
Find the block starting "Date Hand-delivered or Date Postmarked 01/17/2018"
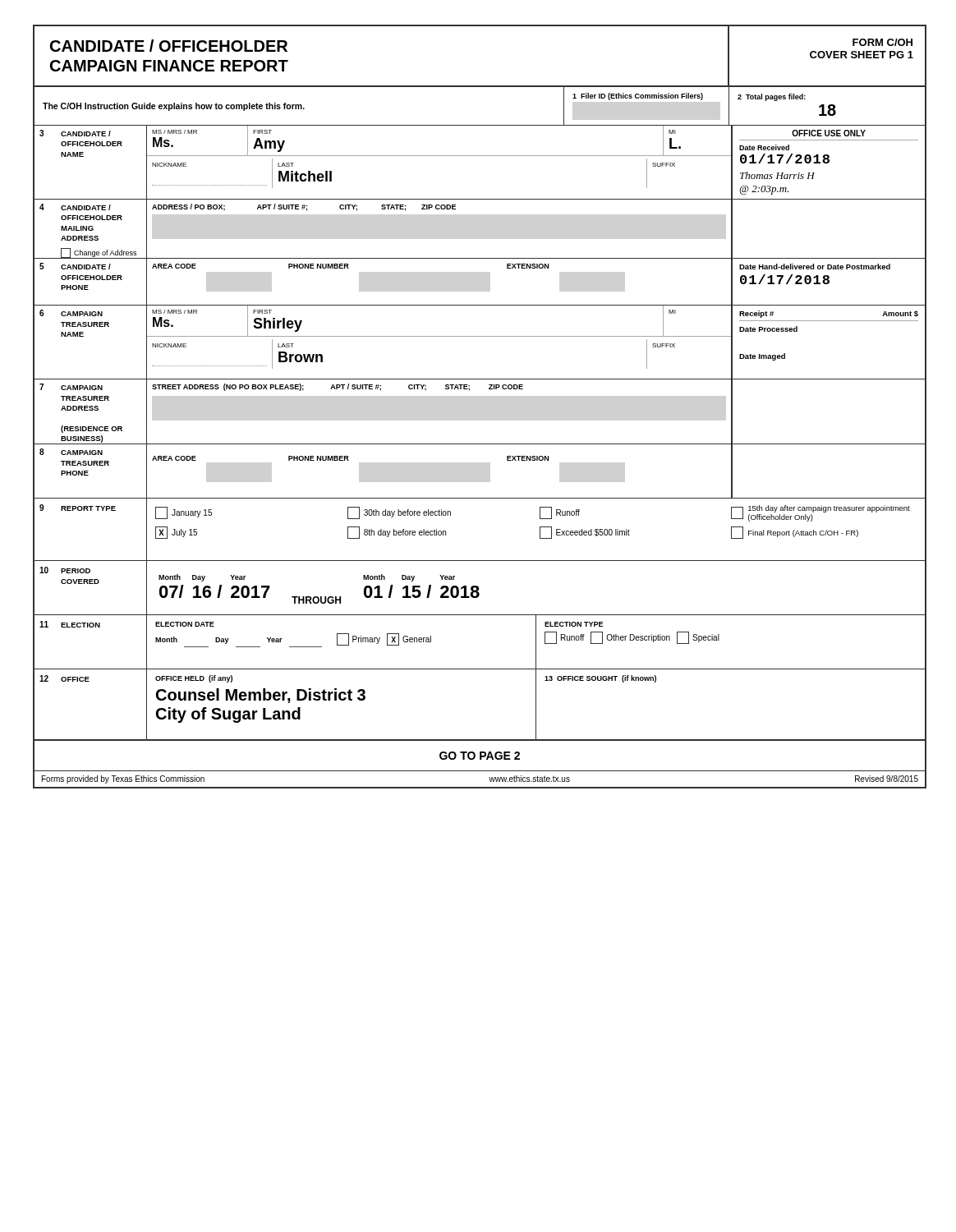[x=829, y=275]
